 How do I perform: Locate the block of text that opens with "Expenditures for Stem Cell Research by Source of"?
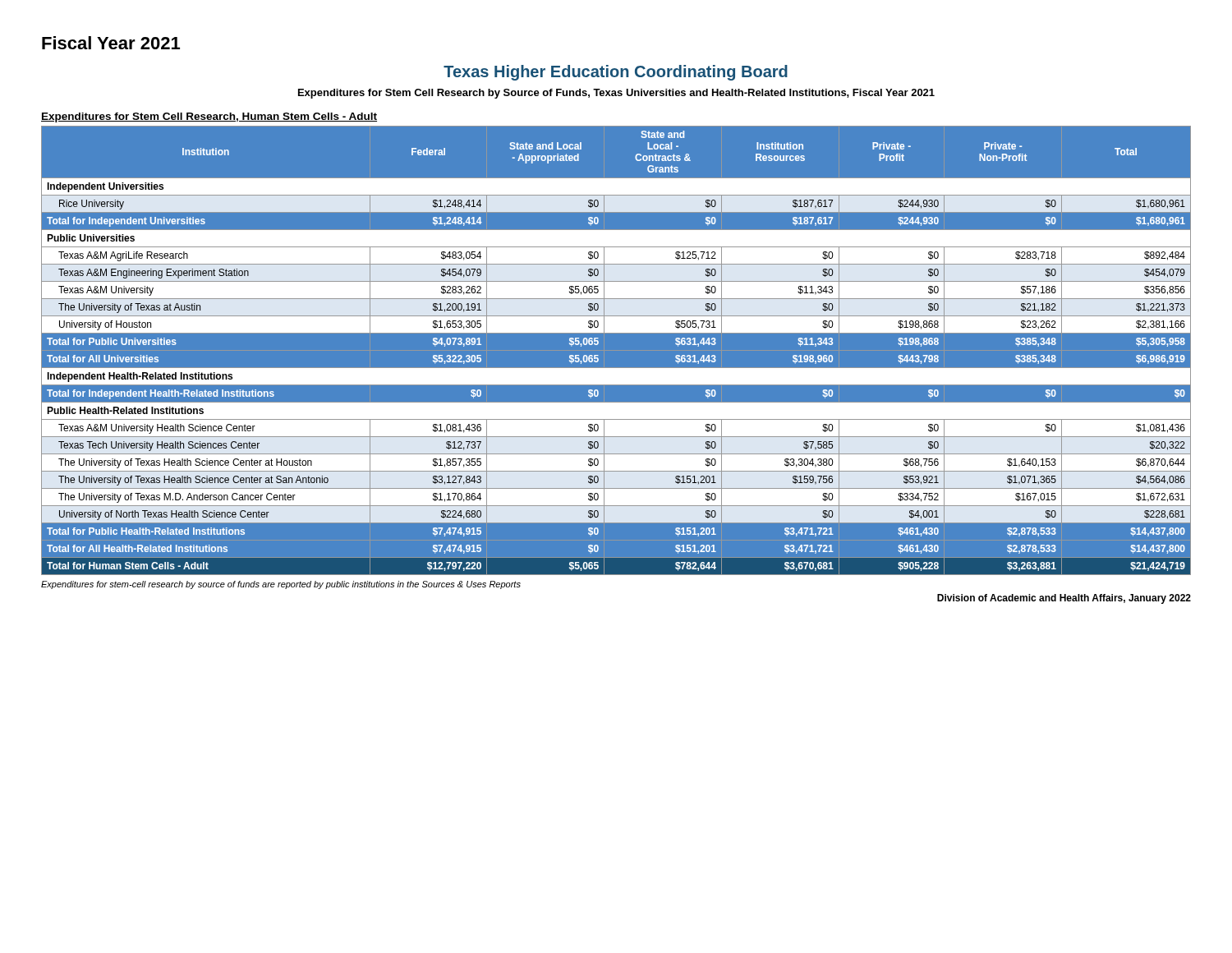click(x=616, y=92)
